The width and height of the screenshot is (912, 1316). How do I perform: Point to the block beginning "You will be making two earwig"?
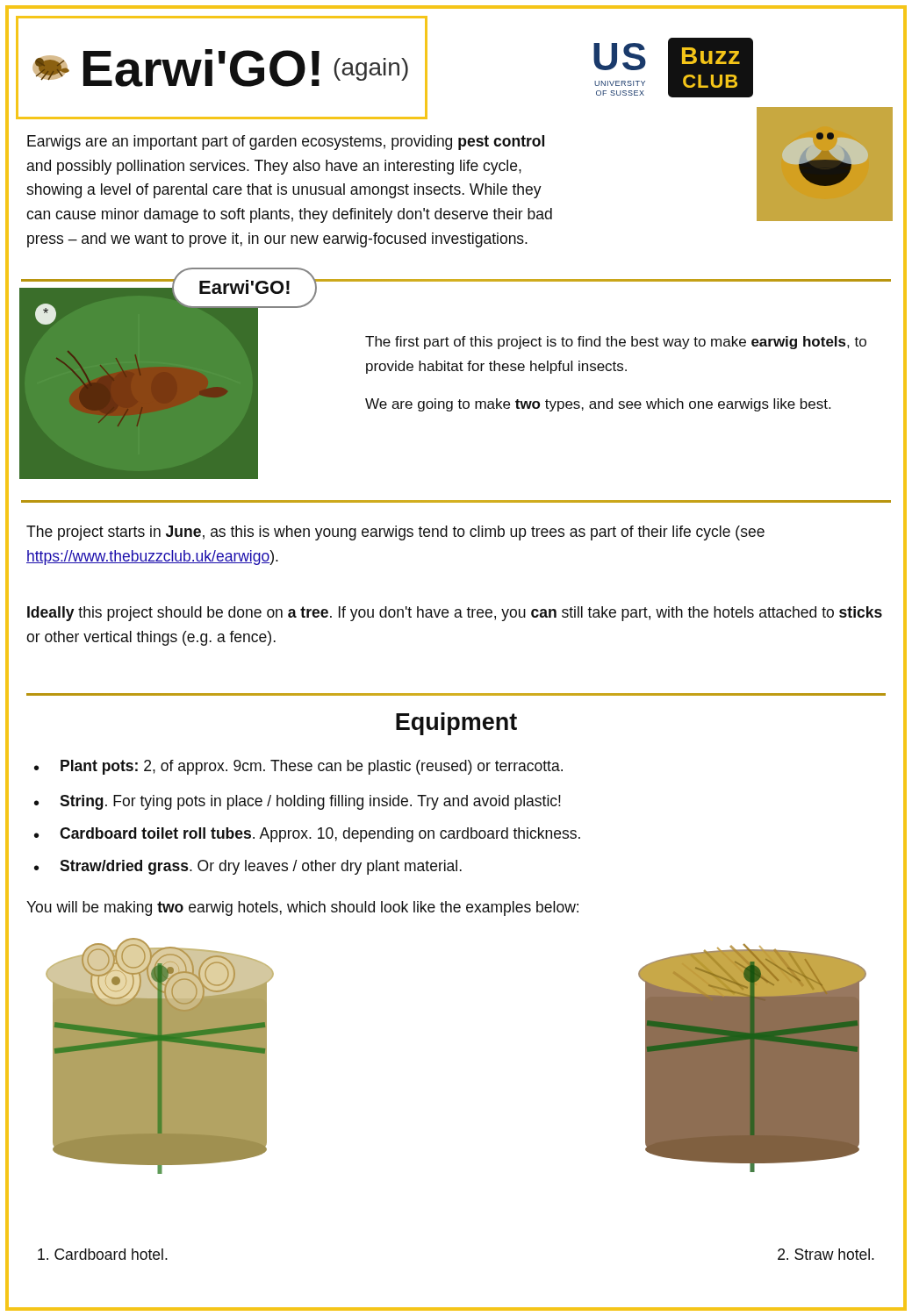point(303,907)
